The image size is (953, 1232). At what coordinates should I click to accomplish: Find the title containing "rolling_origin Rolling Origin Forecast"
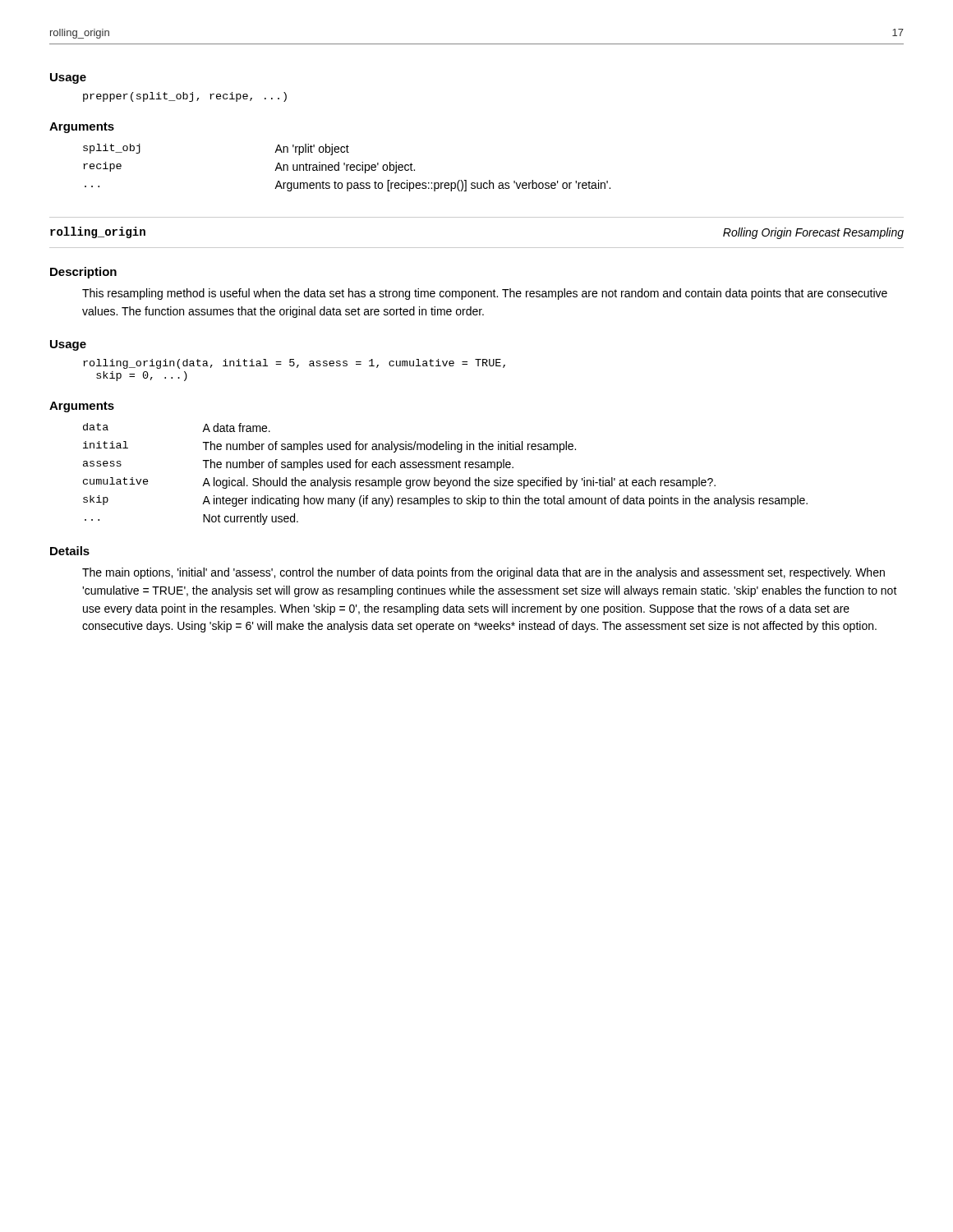97,233
